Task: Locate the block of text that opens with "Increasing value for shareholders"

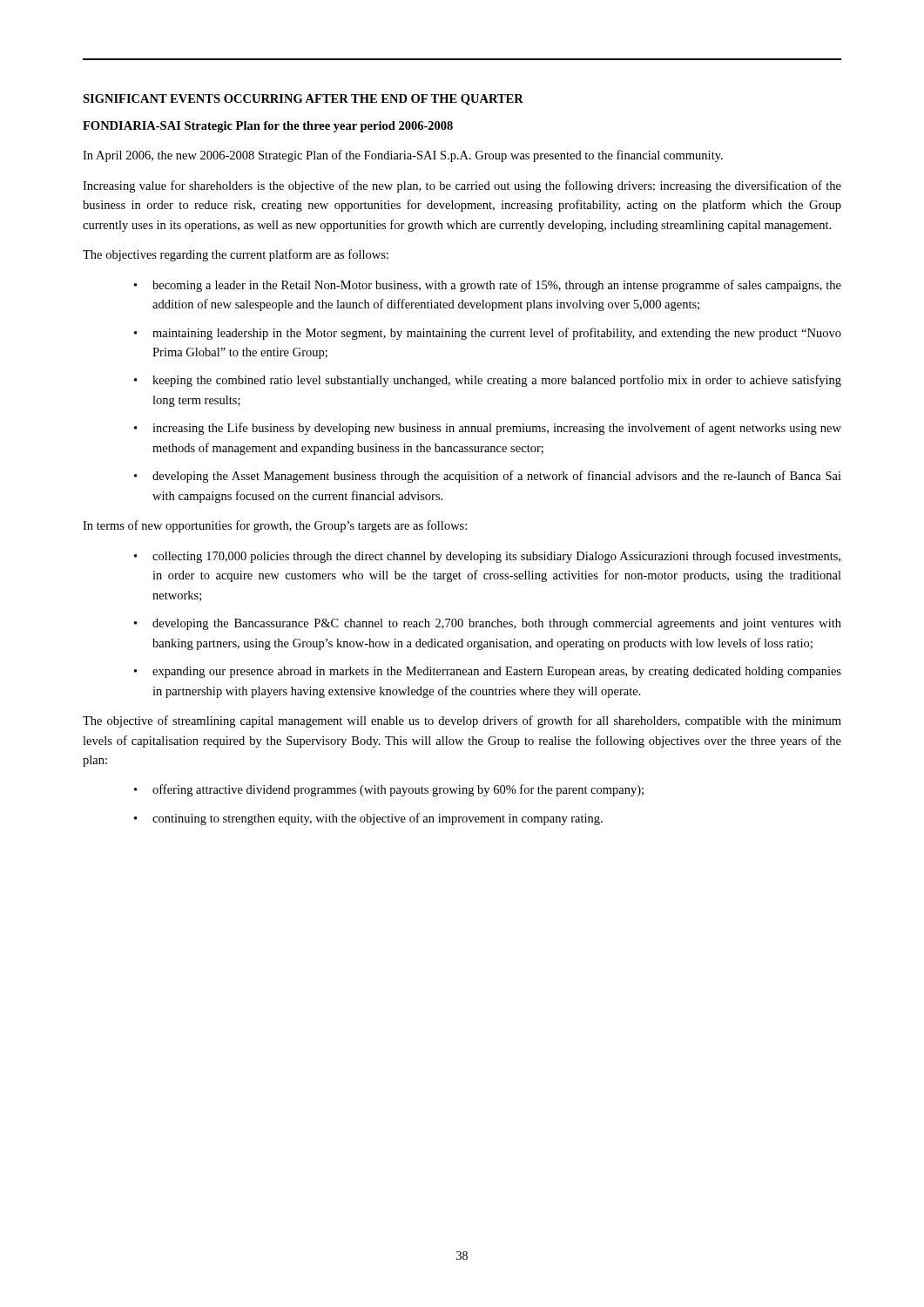Action: pyautogui.click(x=462, y=205)
